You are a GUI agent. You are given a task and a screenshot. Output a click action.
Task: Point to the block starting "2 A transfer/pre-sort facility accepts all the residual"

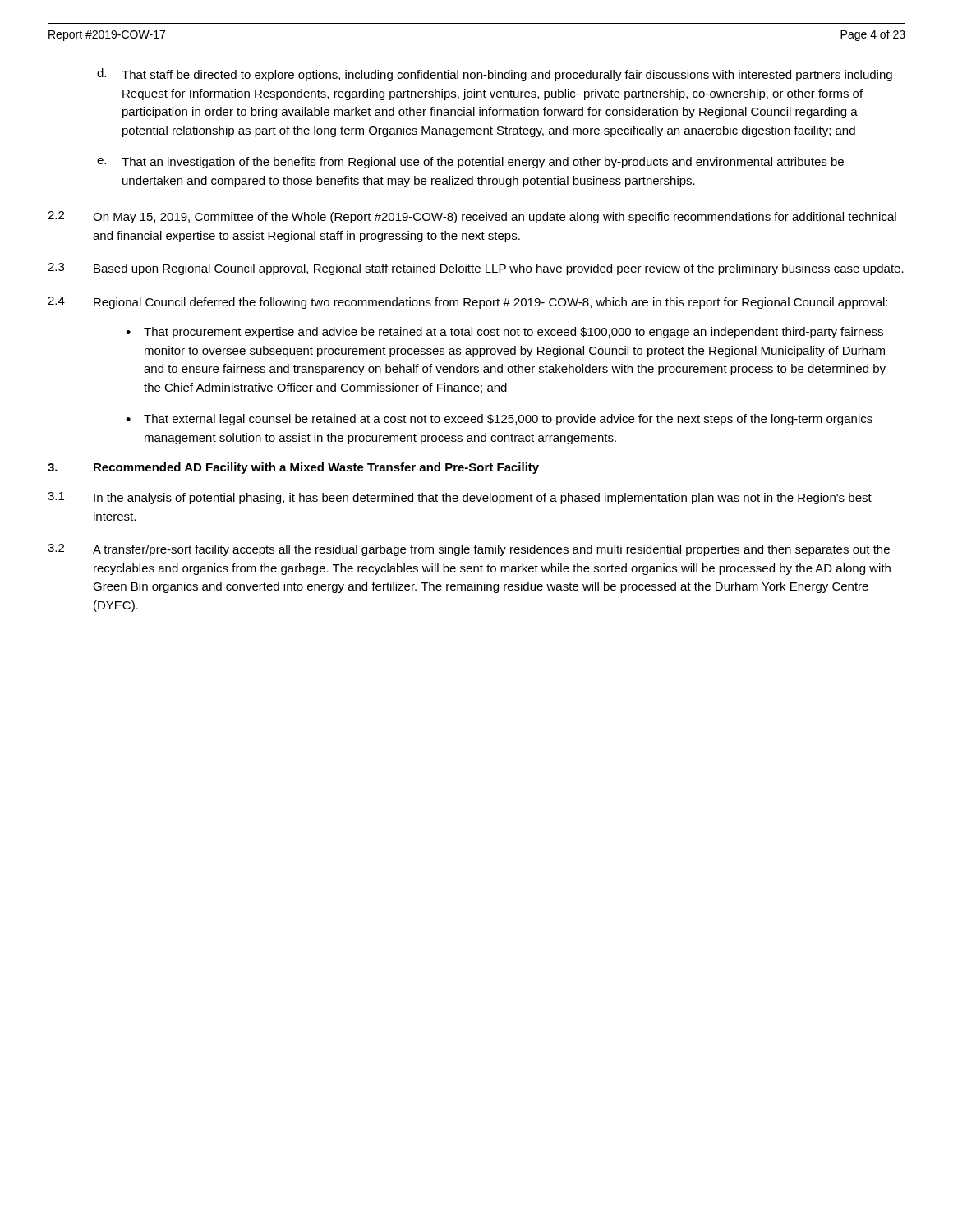pos(476,577)
